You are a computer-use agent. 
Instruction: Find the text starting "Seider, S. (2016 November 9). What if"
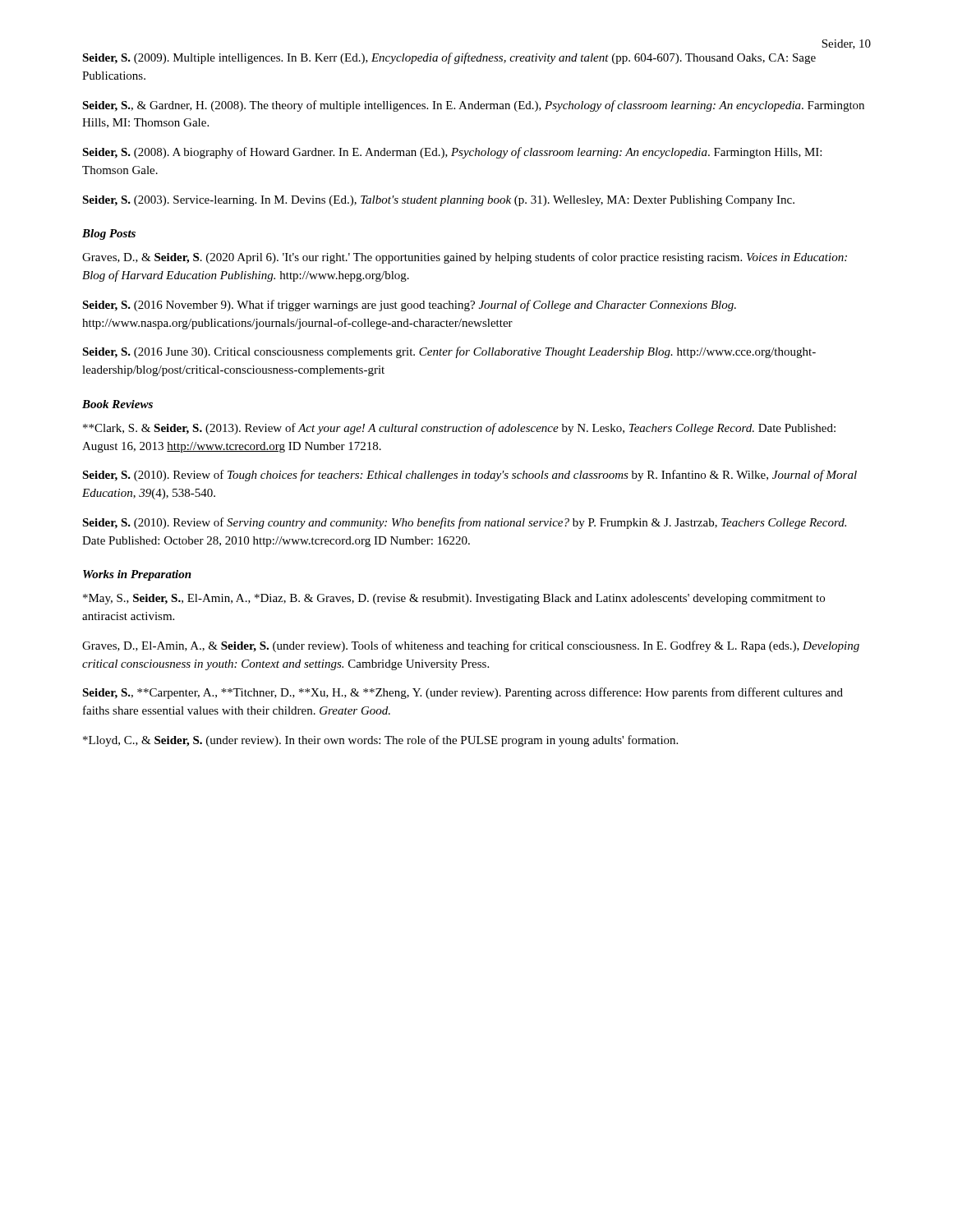tap(410, 313)
